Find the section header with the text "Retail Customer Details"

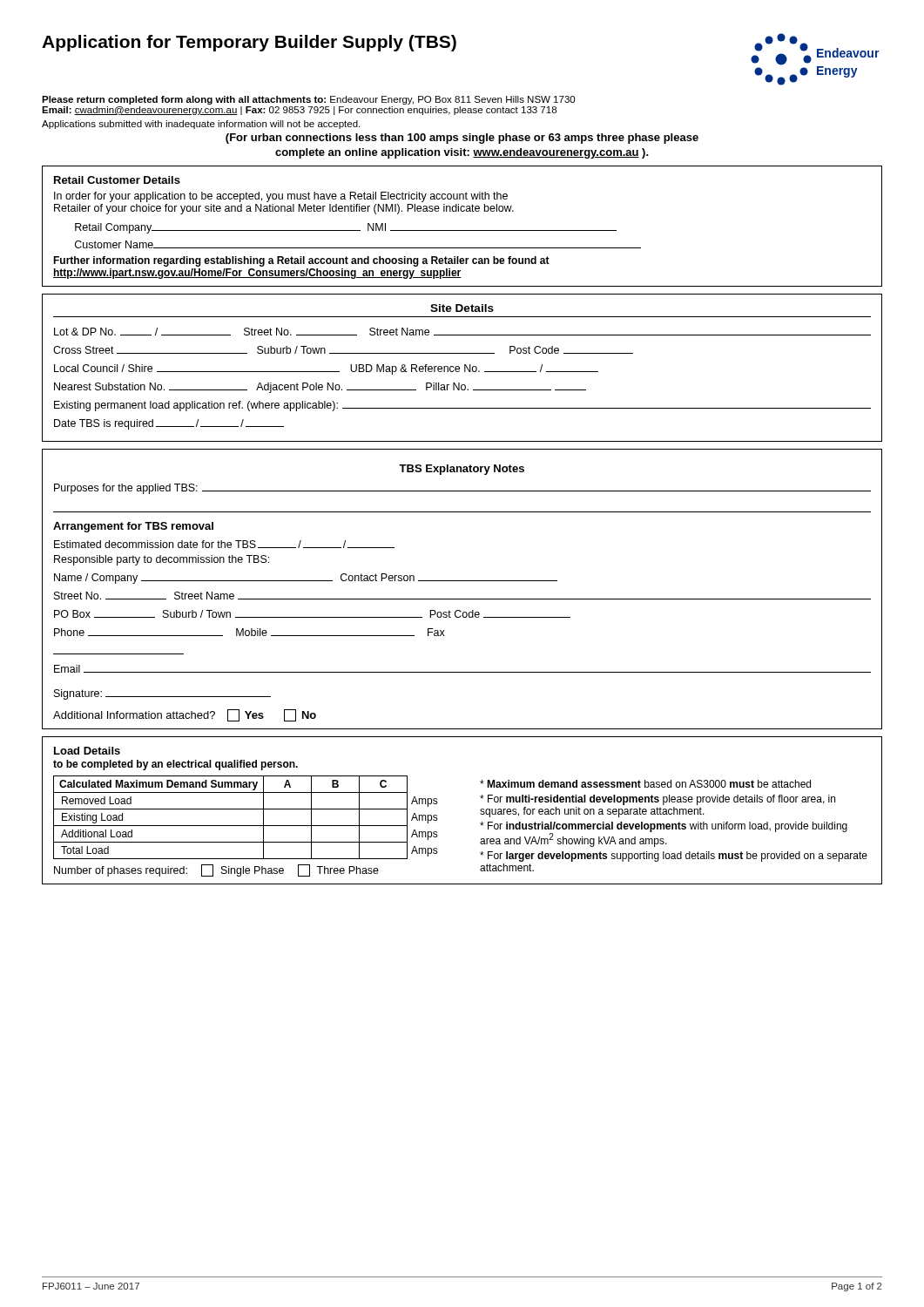[x=117, y=180]
